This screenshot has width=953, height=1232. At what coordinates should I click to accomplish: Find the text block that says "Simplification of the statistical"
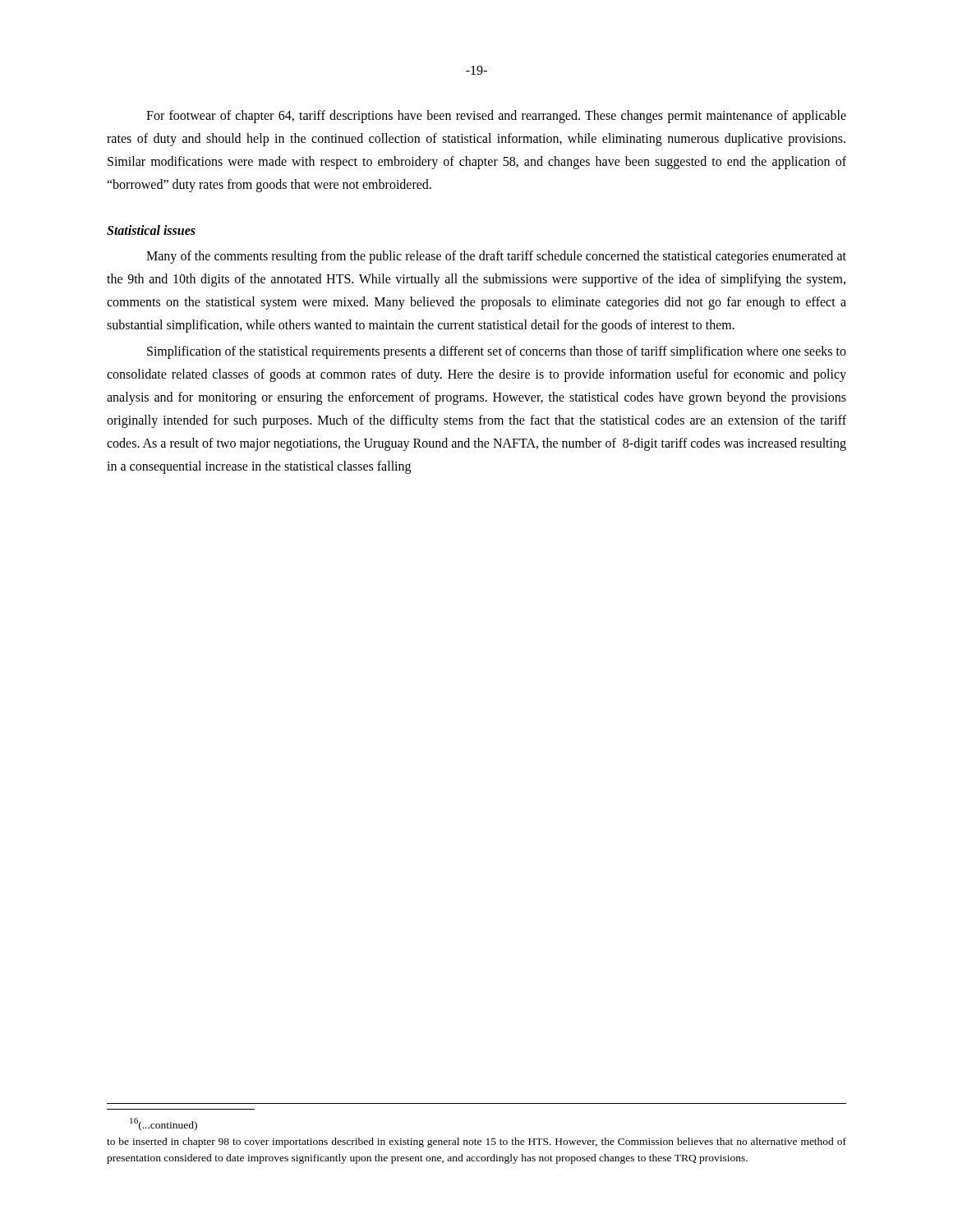(476, 409)
